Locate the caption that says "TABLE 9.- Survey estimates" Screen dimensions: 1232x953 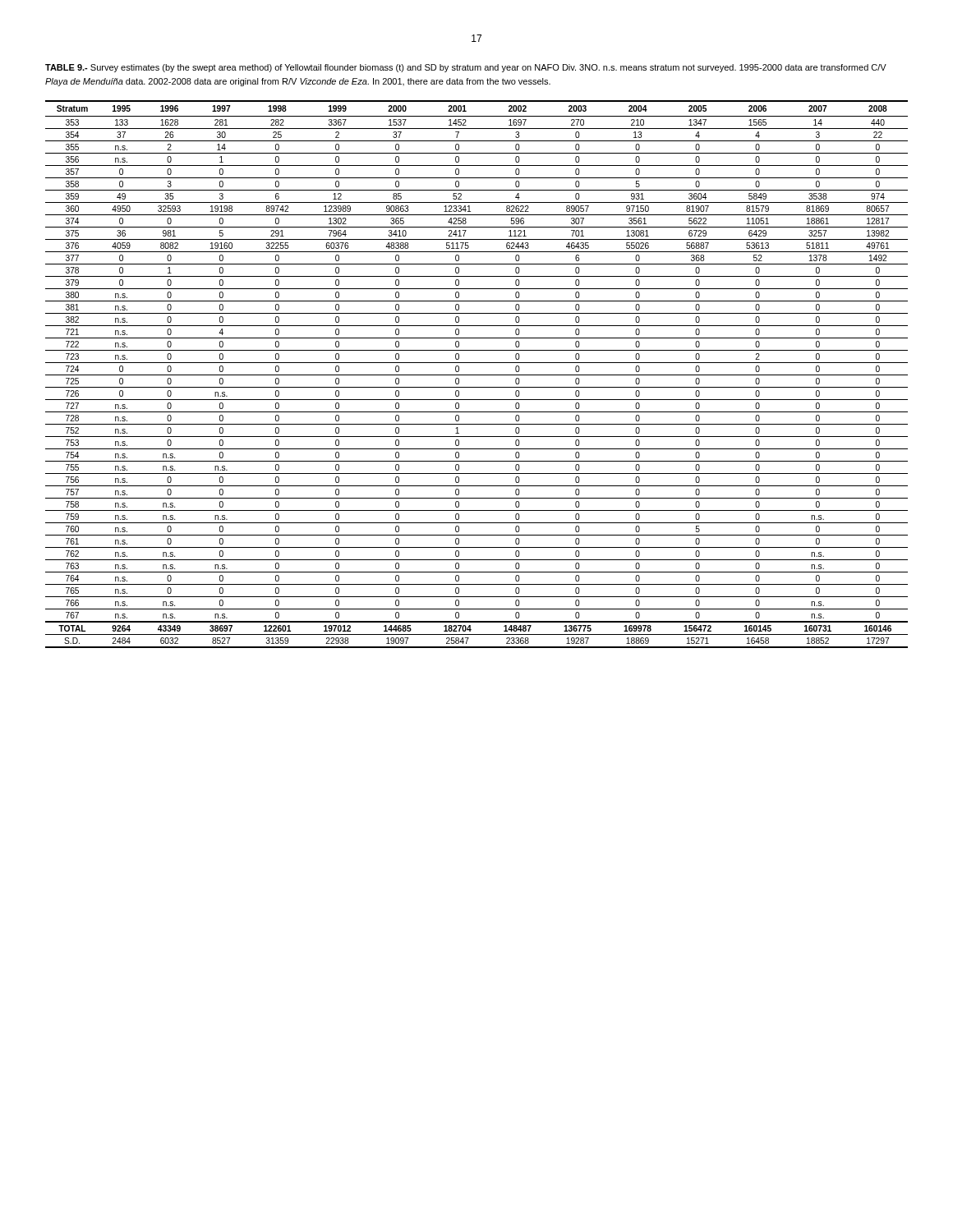tap(466, 74)
